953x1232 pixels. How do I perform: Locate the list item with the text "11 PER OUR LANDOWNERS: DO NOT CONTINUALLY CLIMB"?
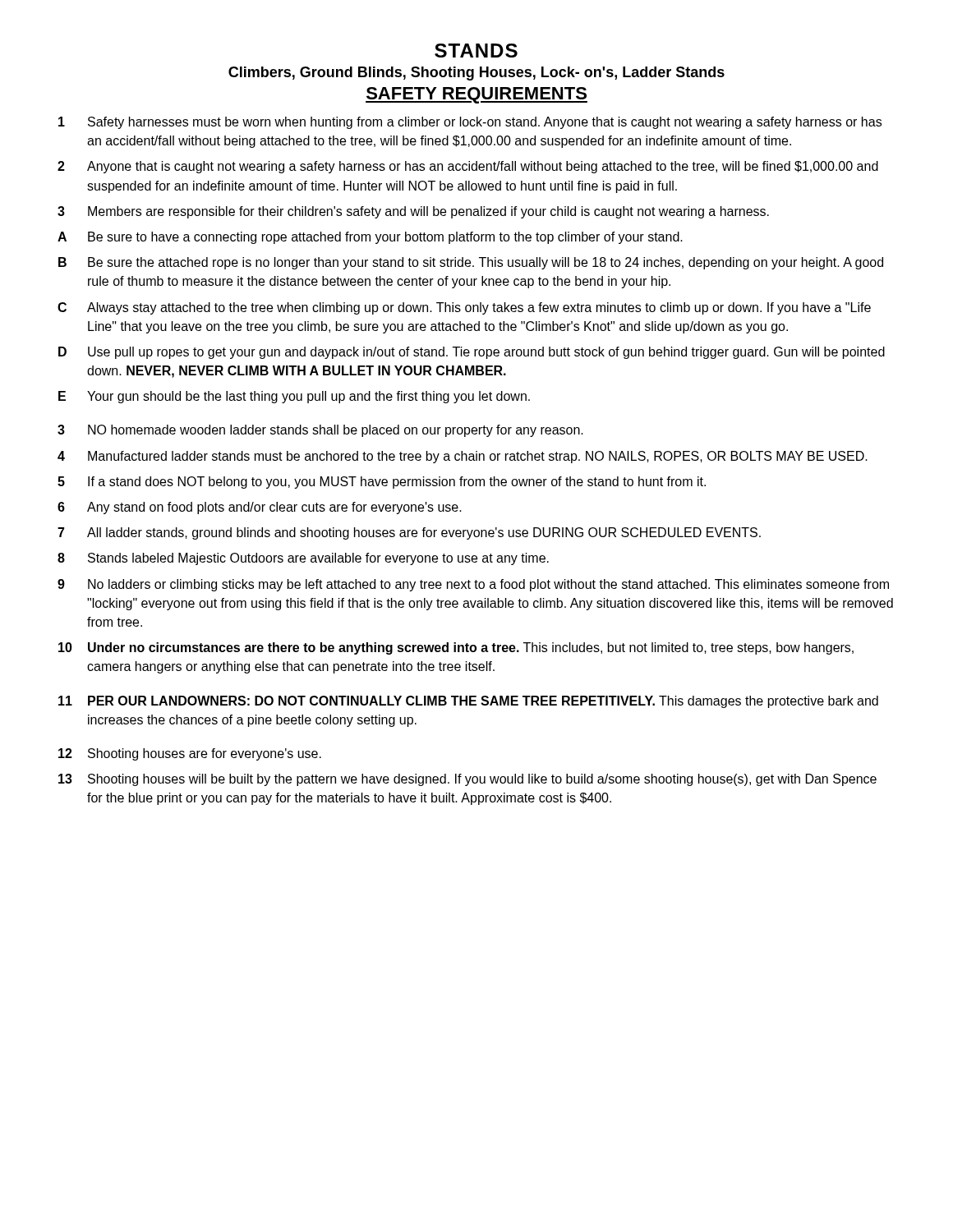[x=476, y=710]
